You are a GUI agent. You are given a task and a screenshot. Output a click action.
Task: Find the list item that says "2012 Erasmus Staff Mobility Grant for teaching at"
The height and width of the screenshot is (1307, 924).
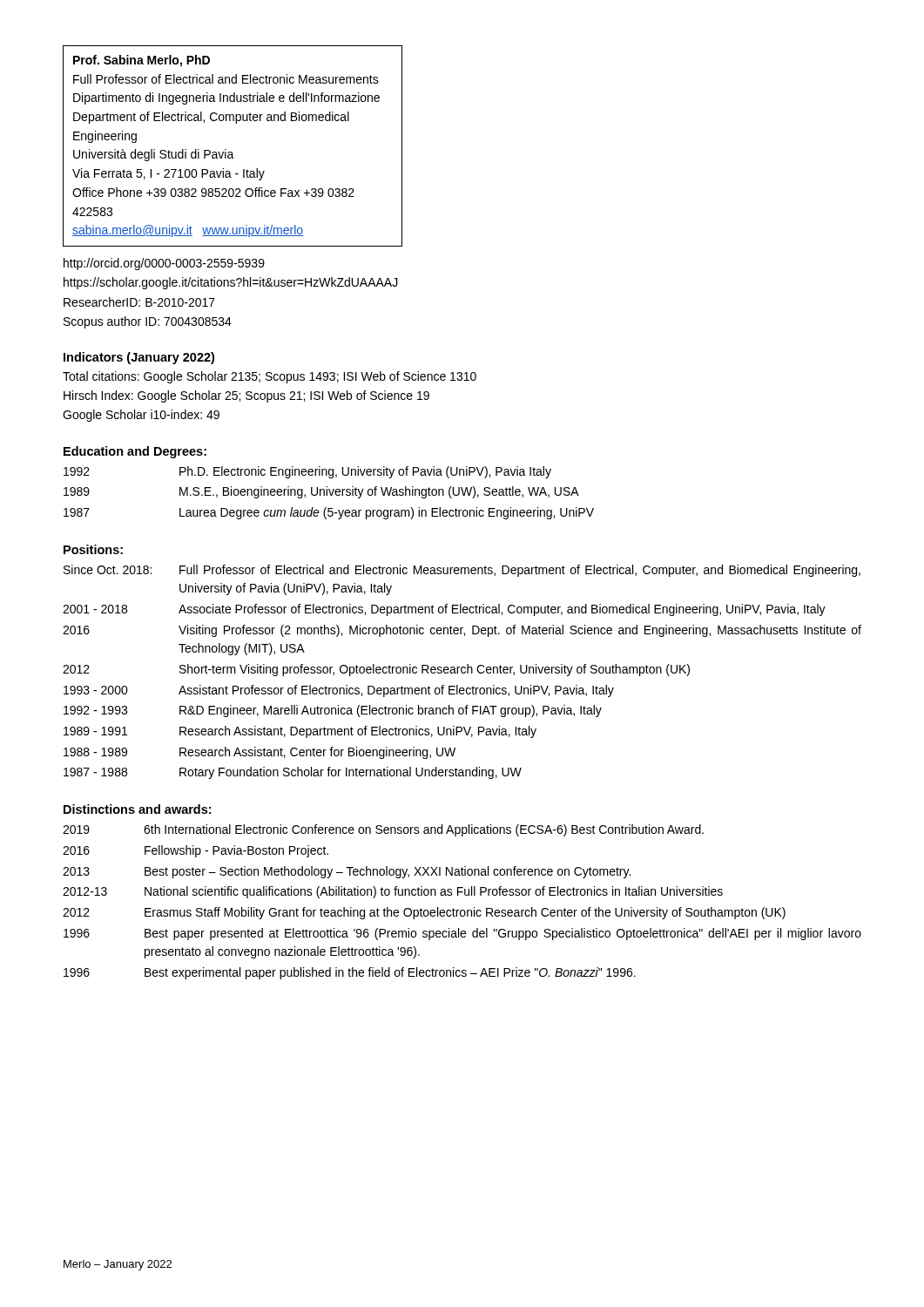462,913
